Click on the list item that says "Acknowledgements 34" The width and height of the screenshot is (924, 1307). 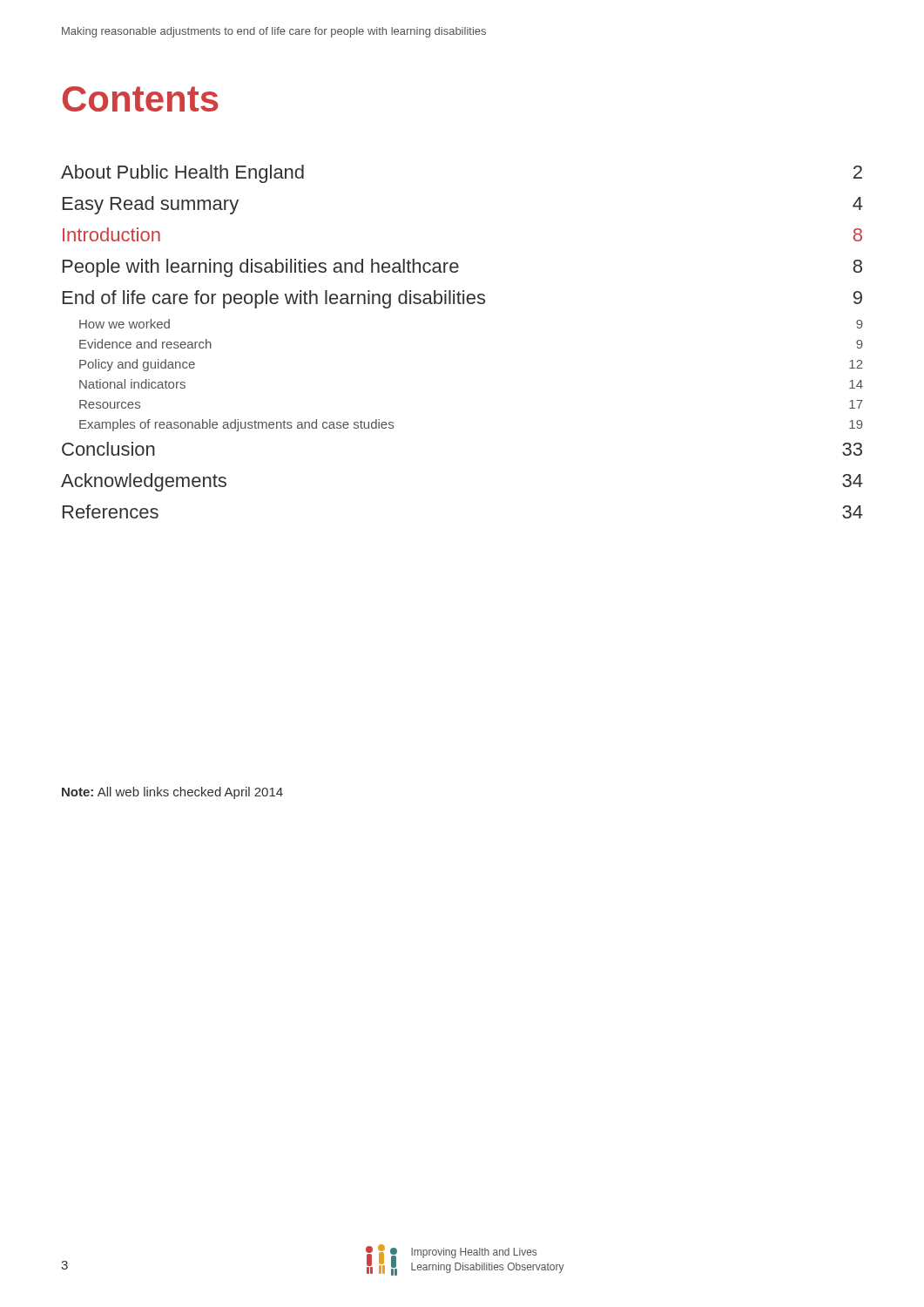[x=146, y=483]
